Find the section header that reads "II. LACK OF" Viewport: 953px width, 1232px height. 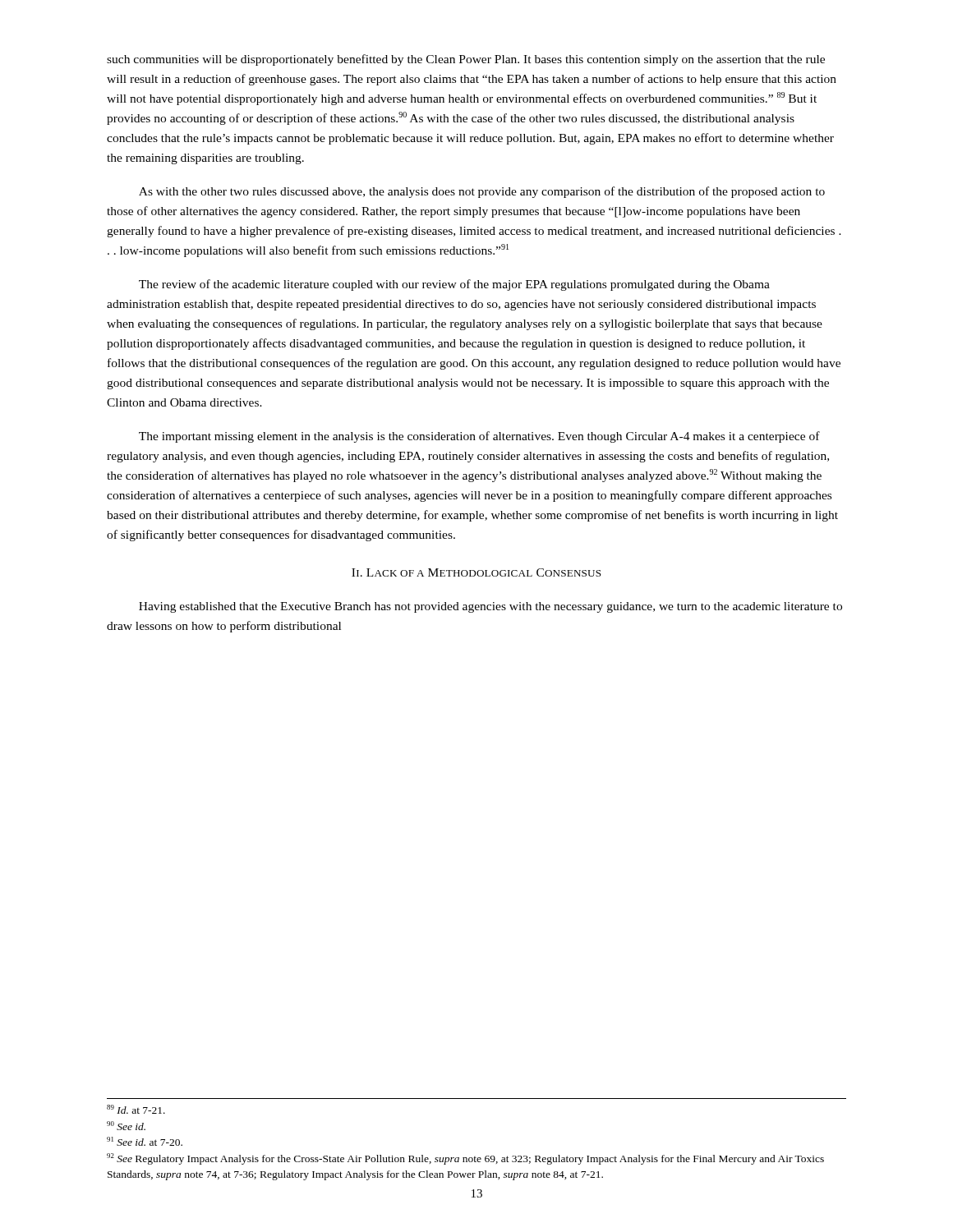476,573
